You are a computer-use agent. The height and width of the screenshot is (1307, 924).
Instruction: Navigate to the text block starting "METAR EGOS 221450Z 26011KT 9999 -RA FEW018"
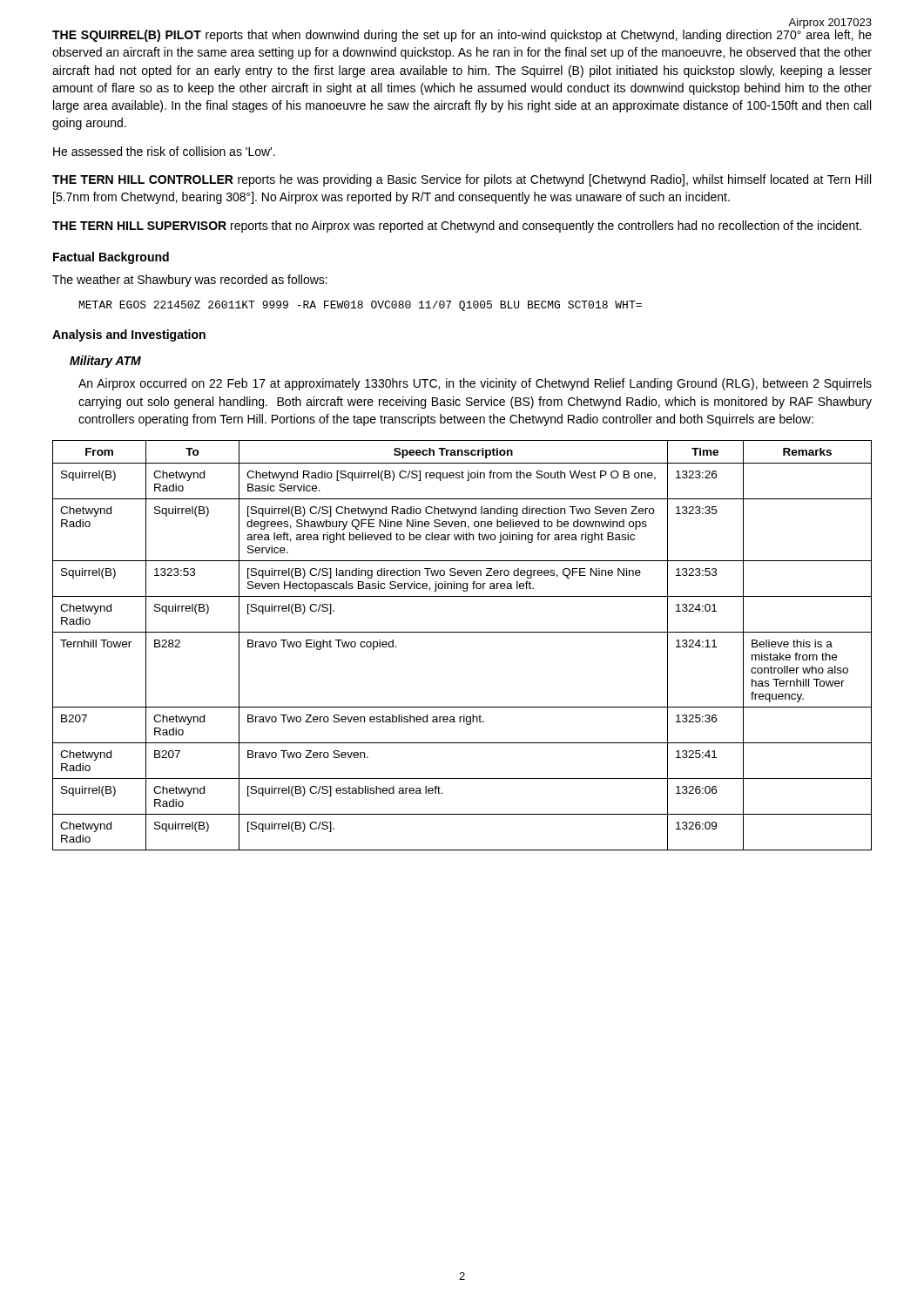[x=360, y=306]
